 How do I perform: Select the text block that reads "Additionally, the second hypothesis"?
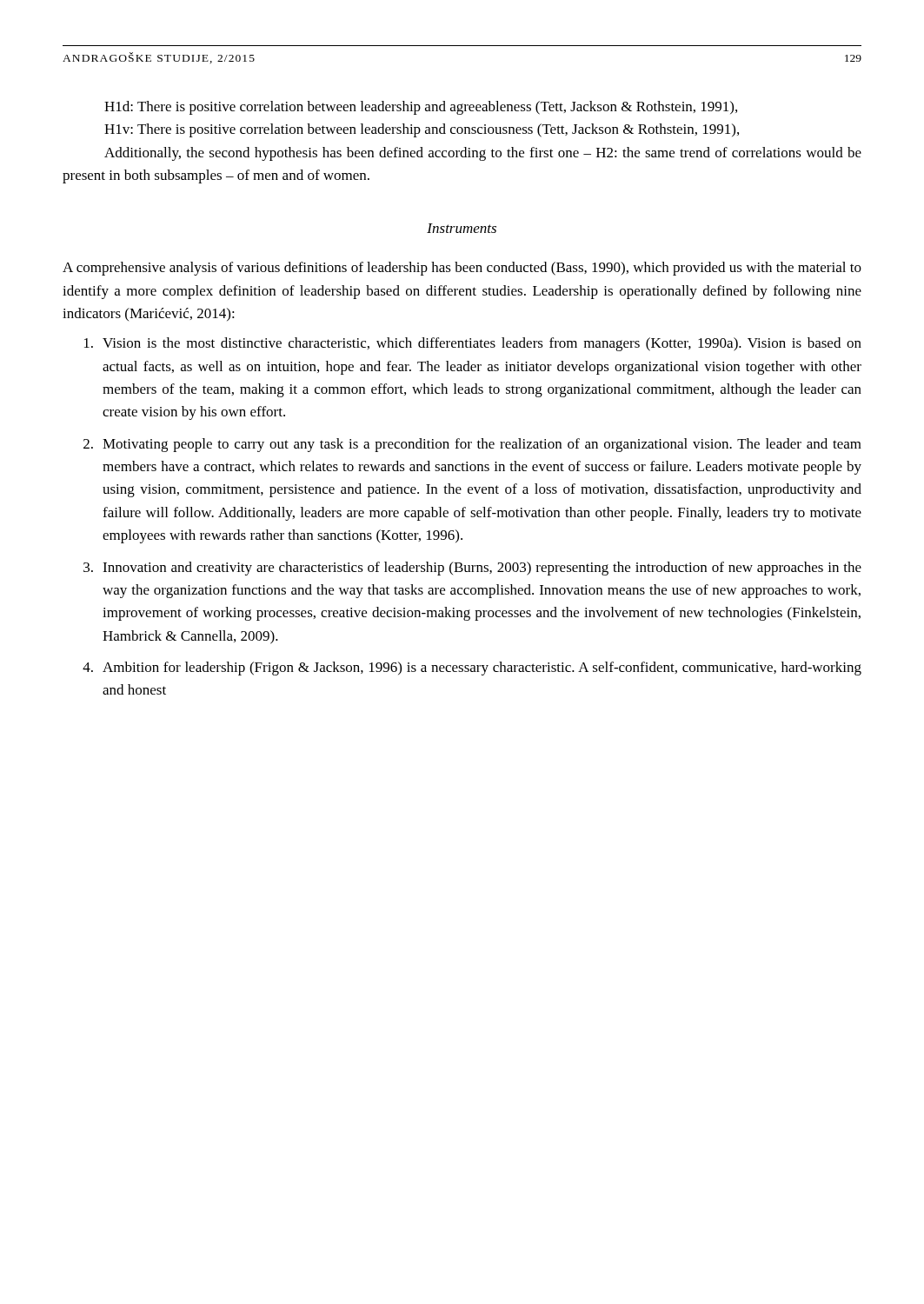coord(462,164)
